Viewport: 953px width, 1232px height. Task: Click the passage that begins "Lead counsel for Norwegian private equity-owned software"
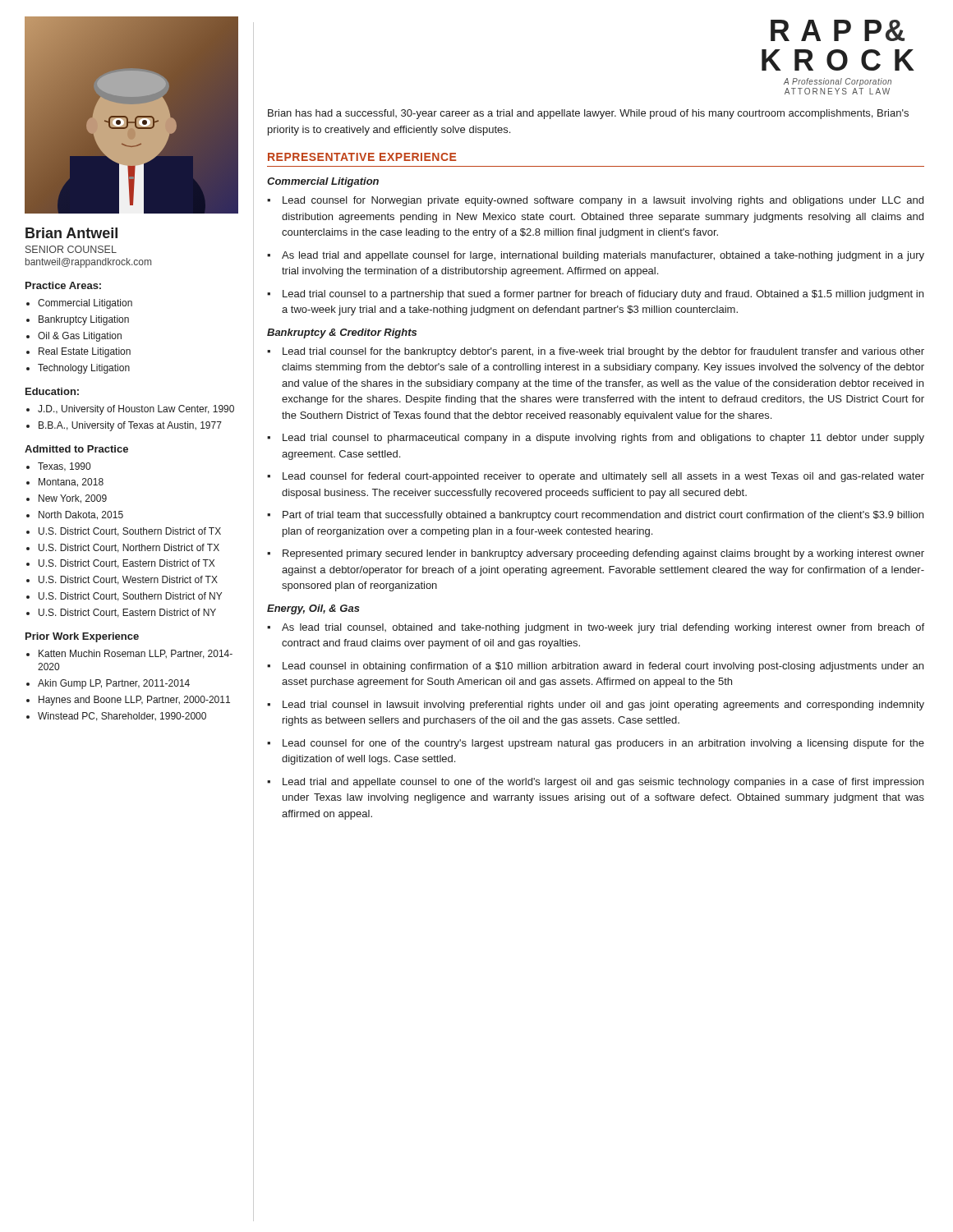pyautogui.click(x=603, y=216)
